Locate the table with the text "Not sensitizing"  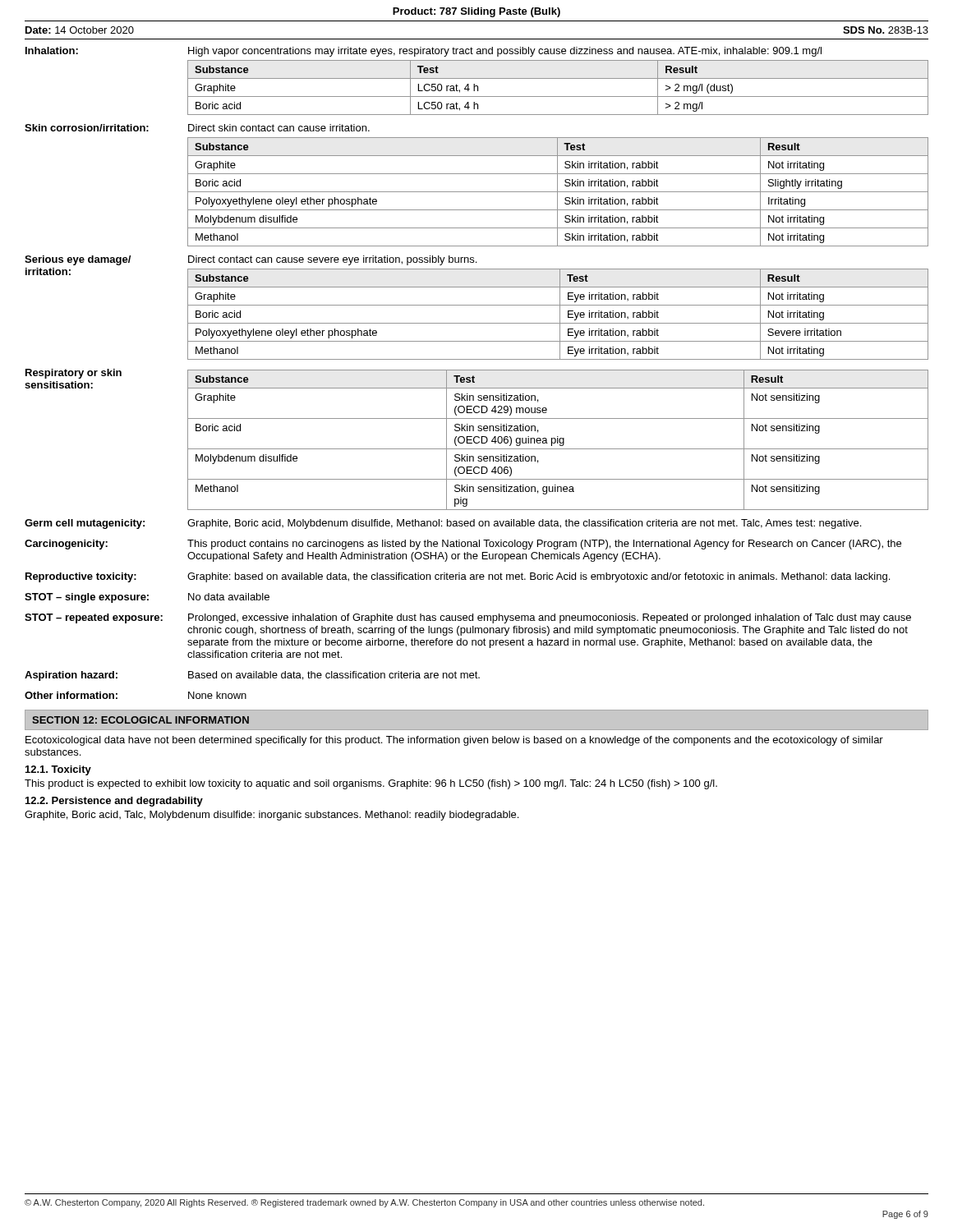click(558, 440)
